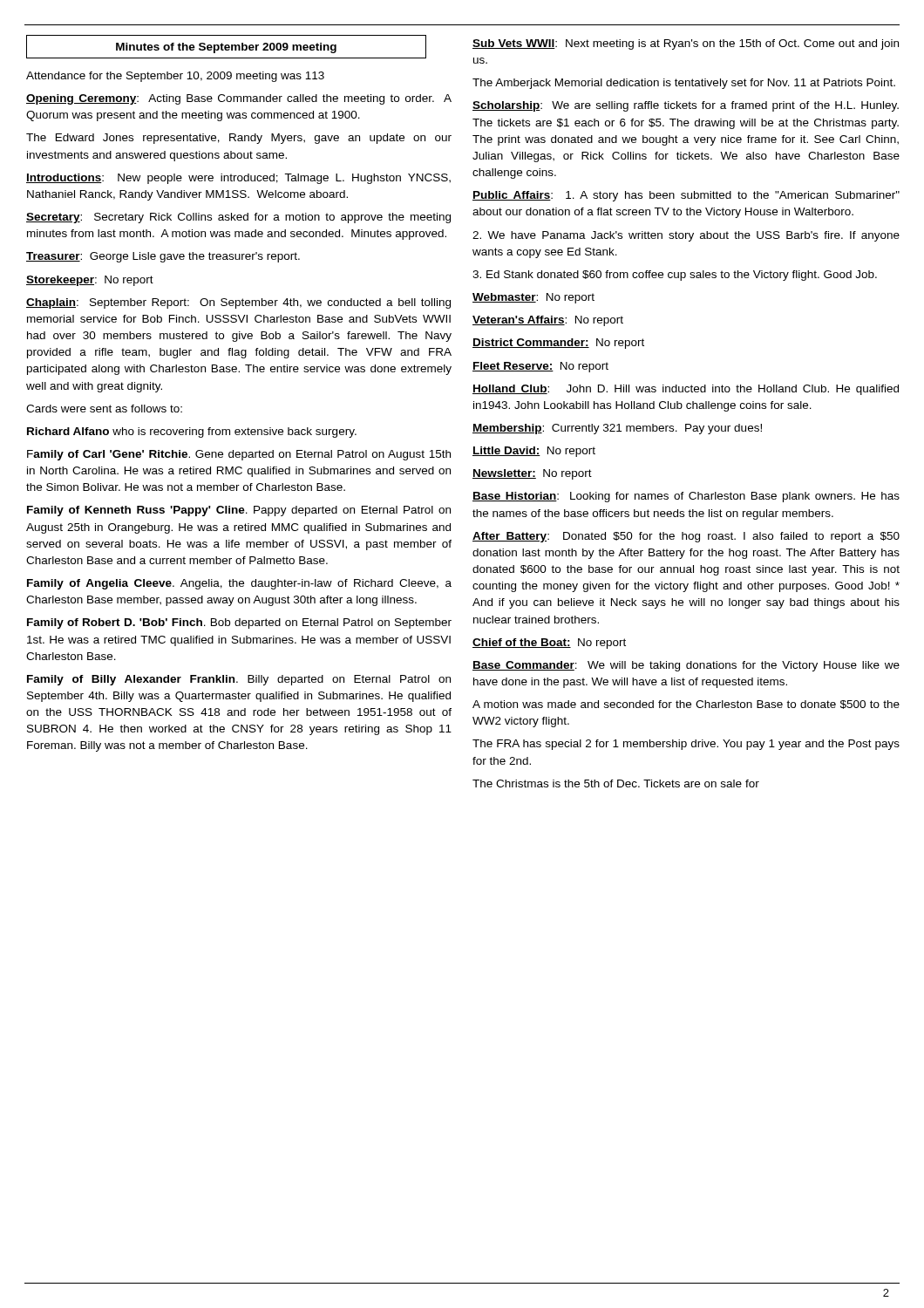The image size is (924, 1308).
Task: Point to the region starting "A motion was"
Action: point(686,713)
